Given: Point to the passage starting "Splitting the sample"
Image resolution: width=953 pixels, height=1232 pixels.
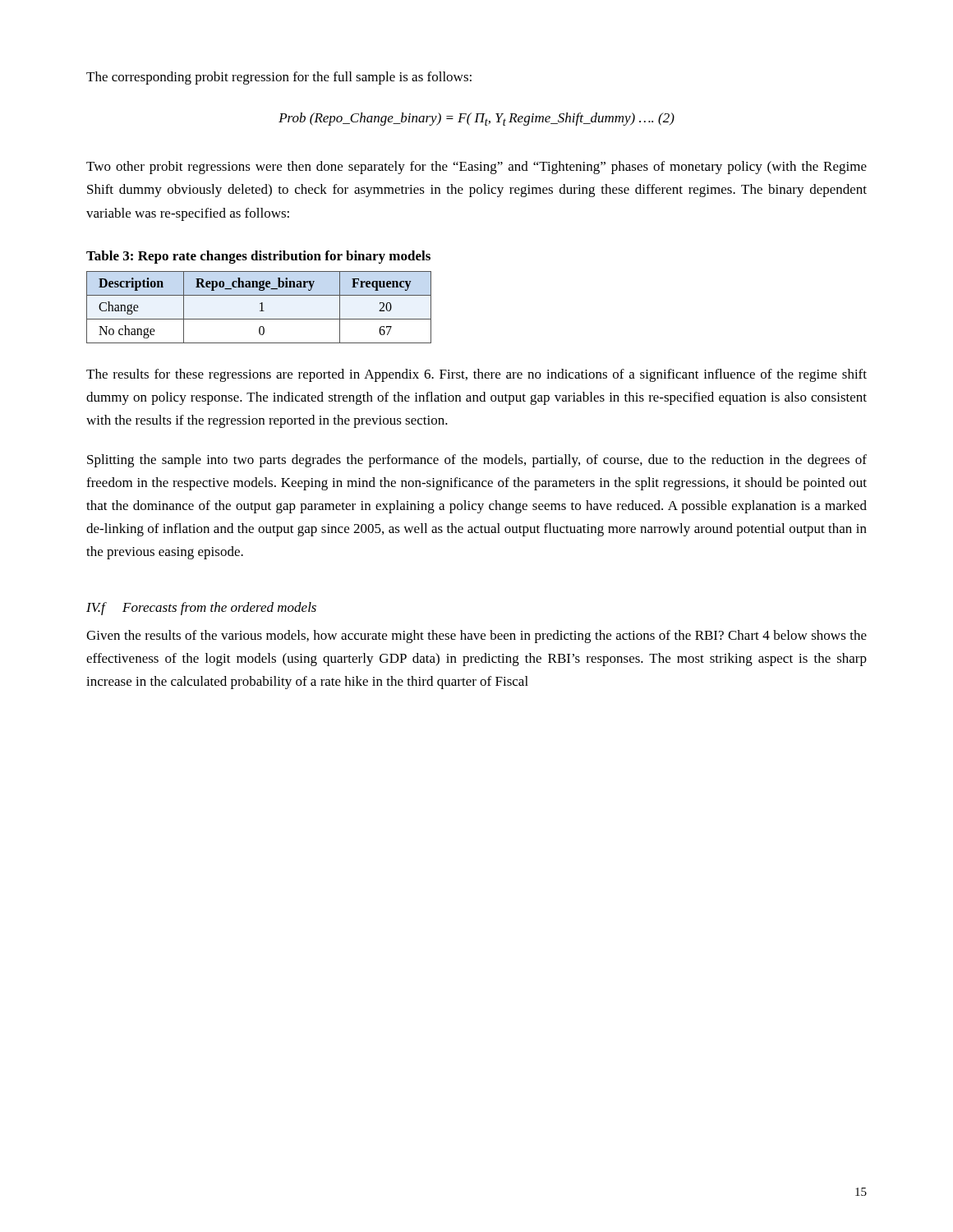Looking at the screenshot, I should pyautogui.click(x=476, y=506).
